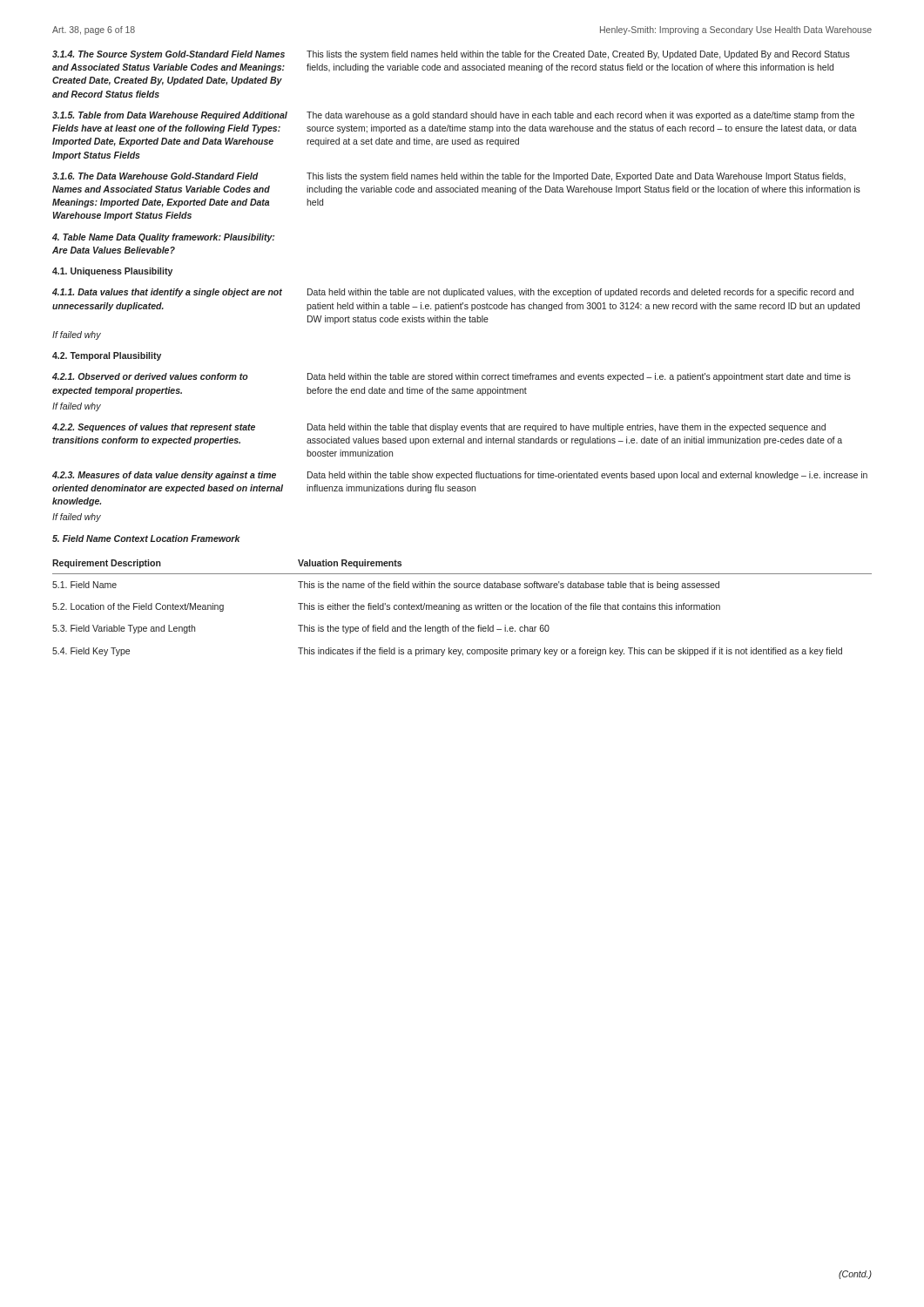The height and width of the screenshot is (1307, 924).
Task: Find the section header that reads "4.2. Temporal Plausibility"
Action: (x=107, y=356)
